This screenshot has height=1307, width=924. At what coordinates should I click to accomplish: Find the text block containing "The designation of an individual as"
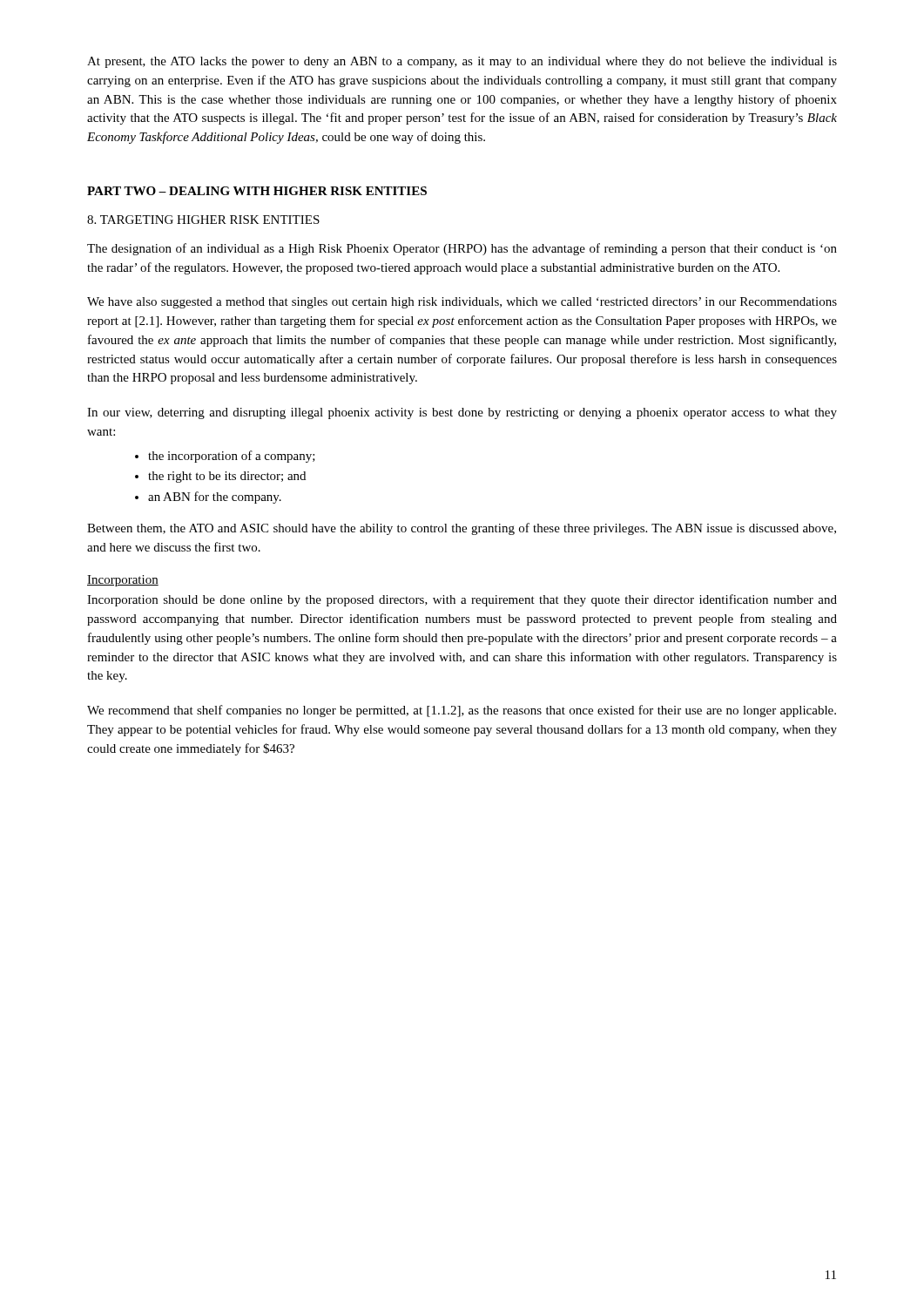462,258
